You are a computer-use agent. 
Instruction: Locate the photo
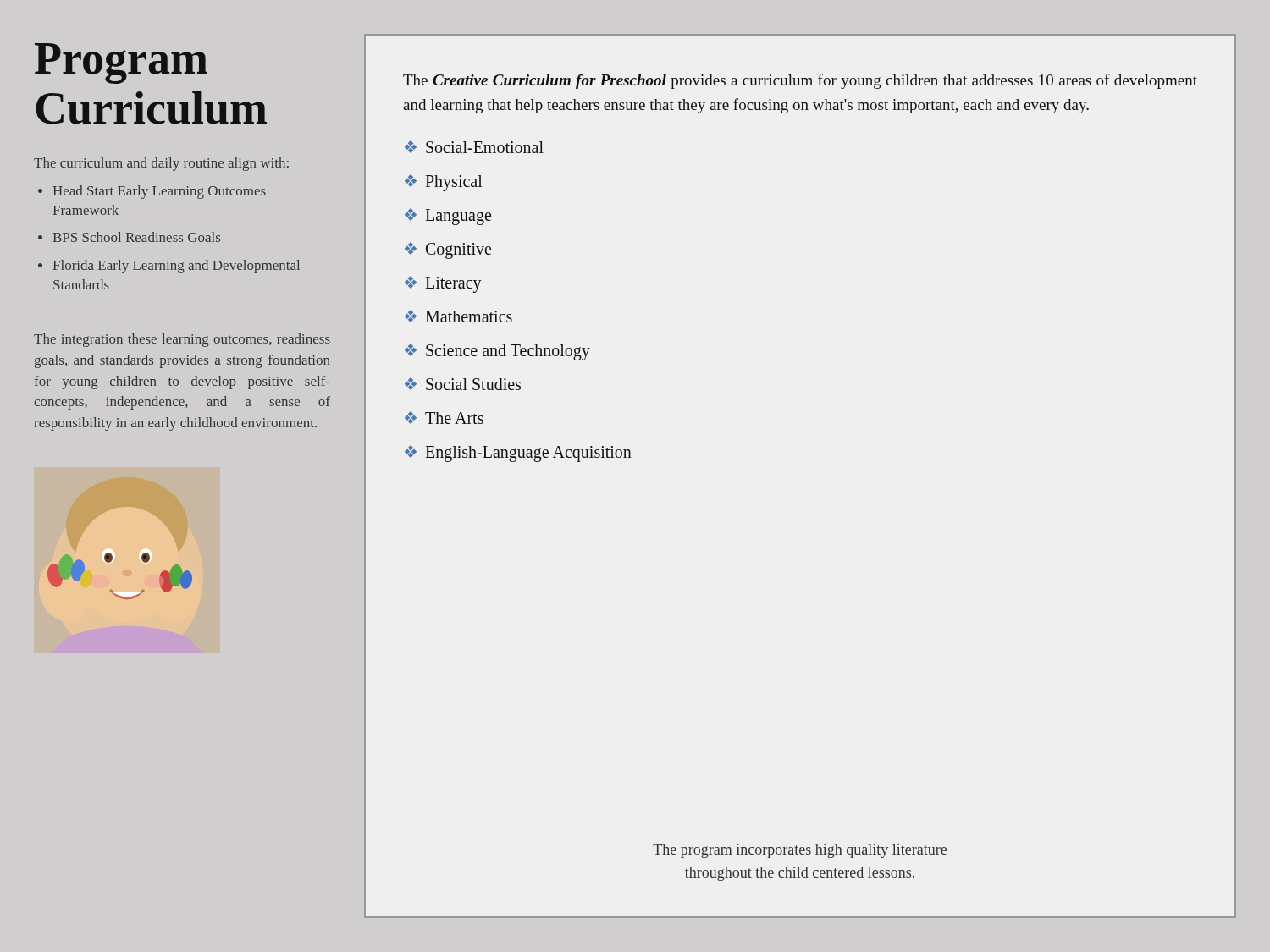(x=182, y=562)
